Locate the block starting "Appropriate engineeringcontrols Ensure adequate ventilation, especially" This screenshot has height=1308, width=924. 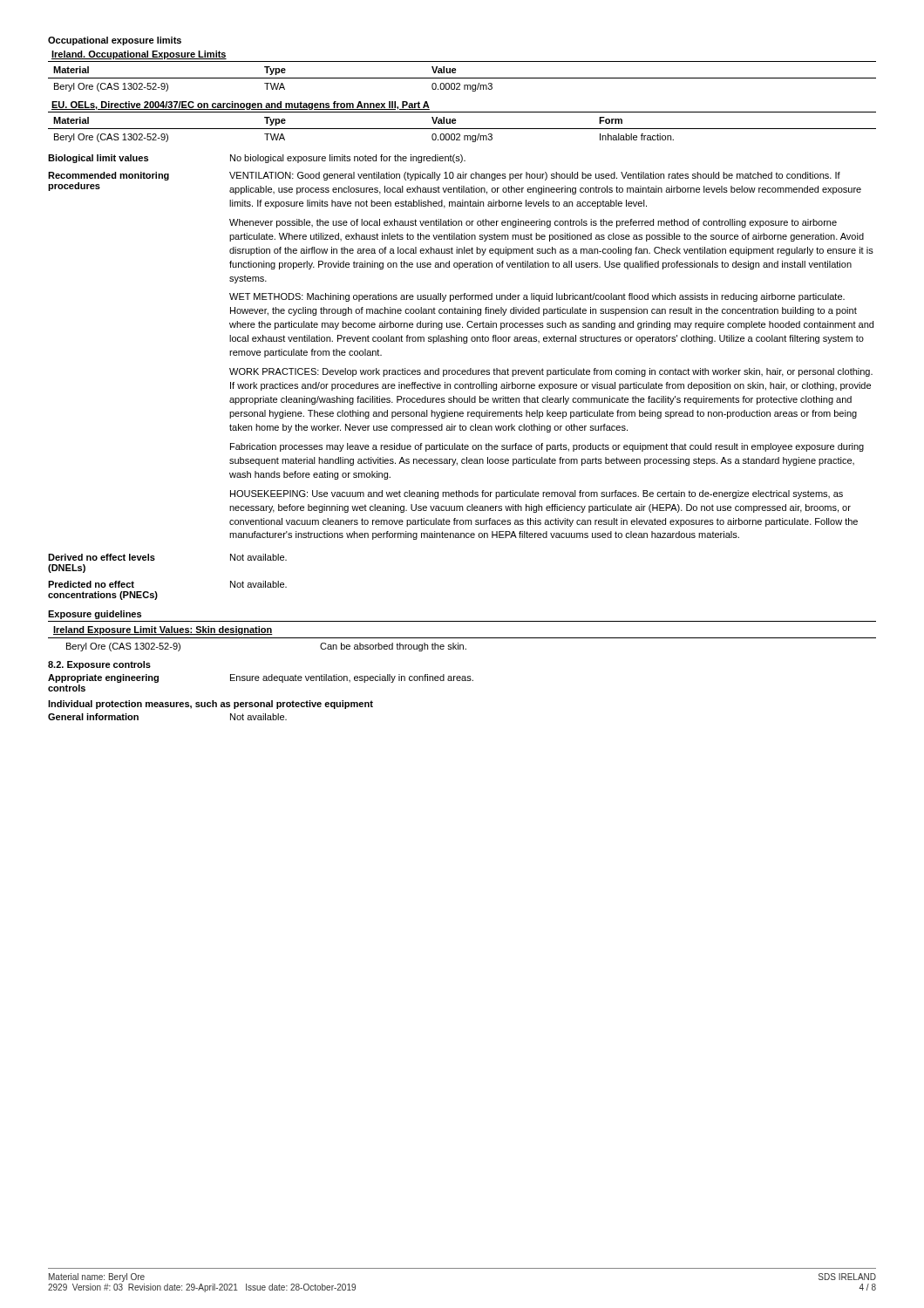(462, 683)
